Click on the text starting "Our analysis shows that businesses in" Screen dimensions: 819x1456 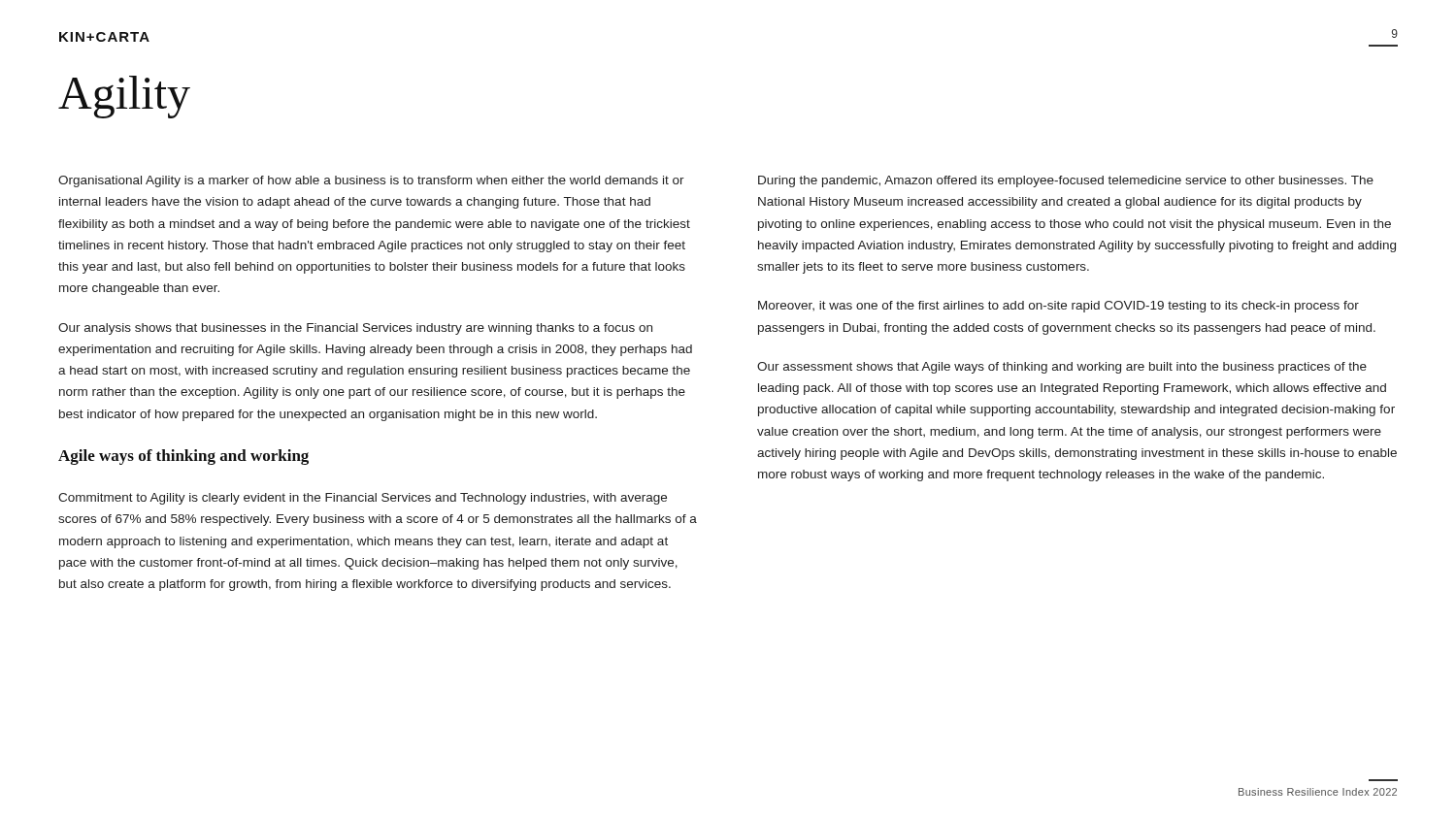[x=379, y=371]
